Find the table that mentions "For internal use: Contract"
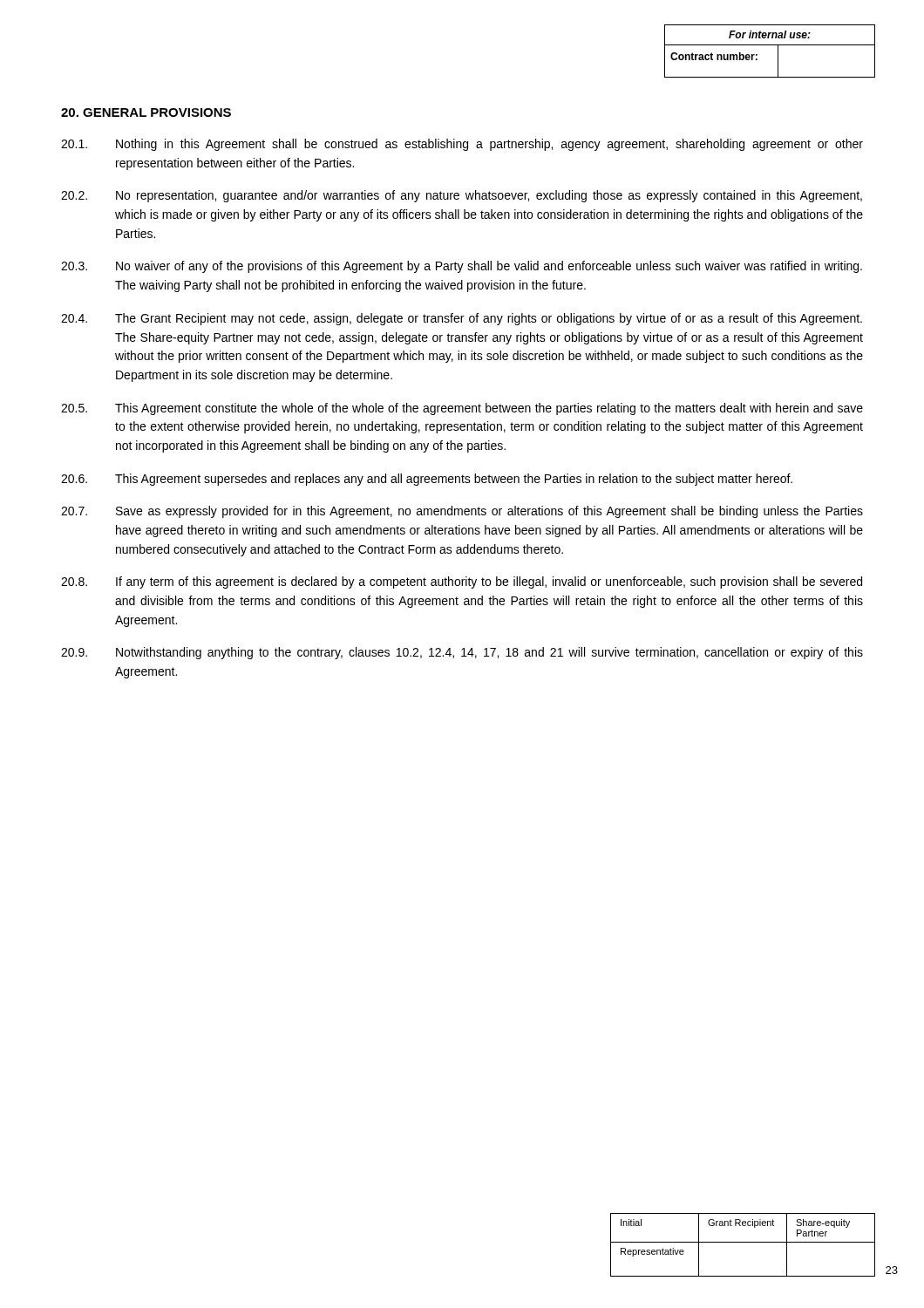The height and width of the screenshot is (1308, 924). [x=770, y=51]
